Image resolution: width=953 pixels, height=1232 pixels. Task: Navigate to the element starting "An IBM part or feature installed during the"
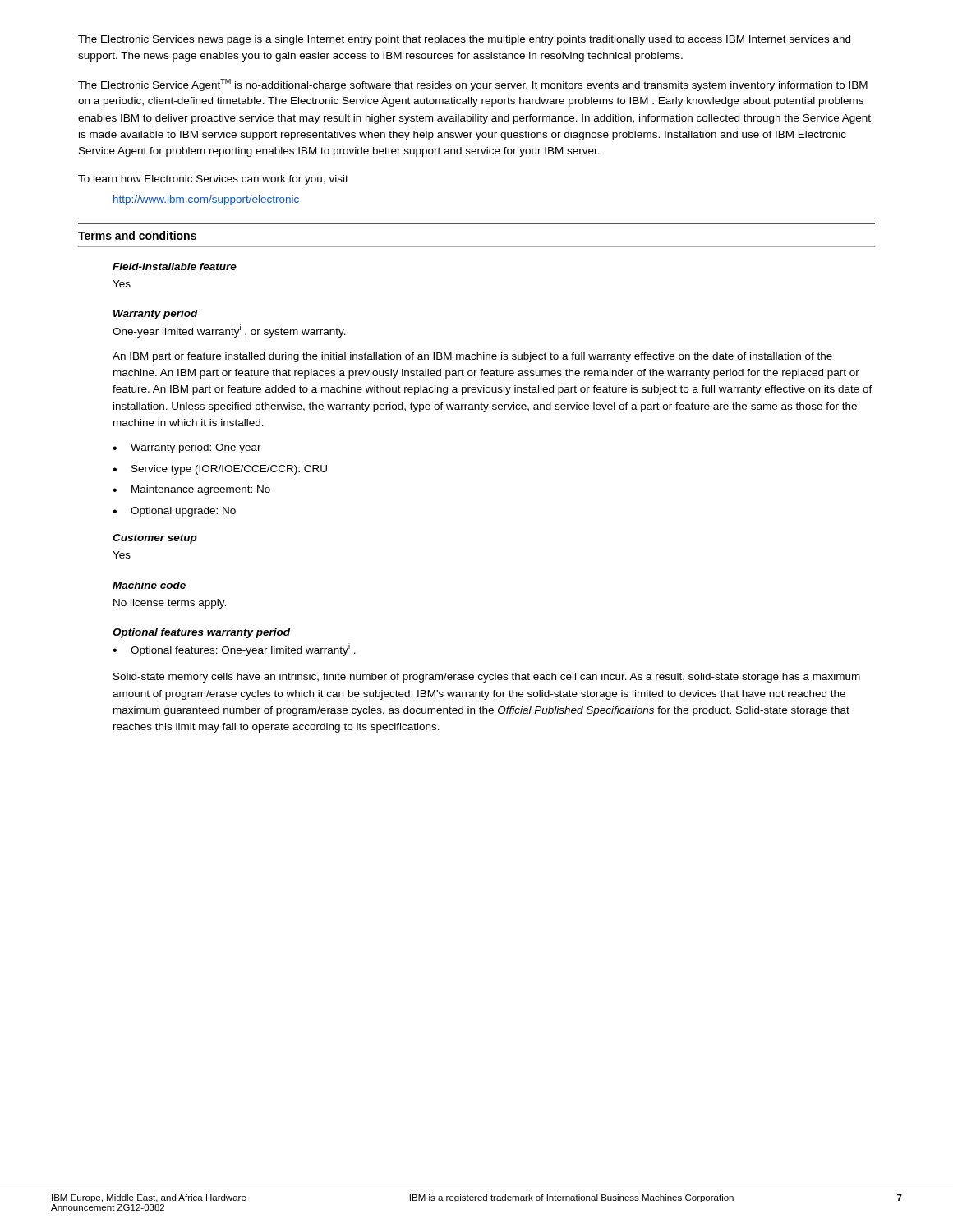[x=492, y=389]
